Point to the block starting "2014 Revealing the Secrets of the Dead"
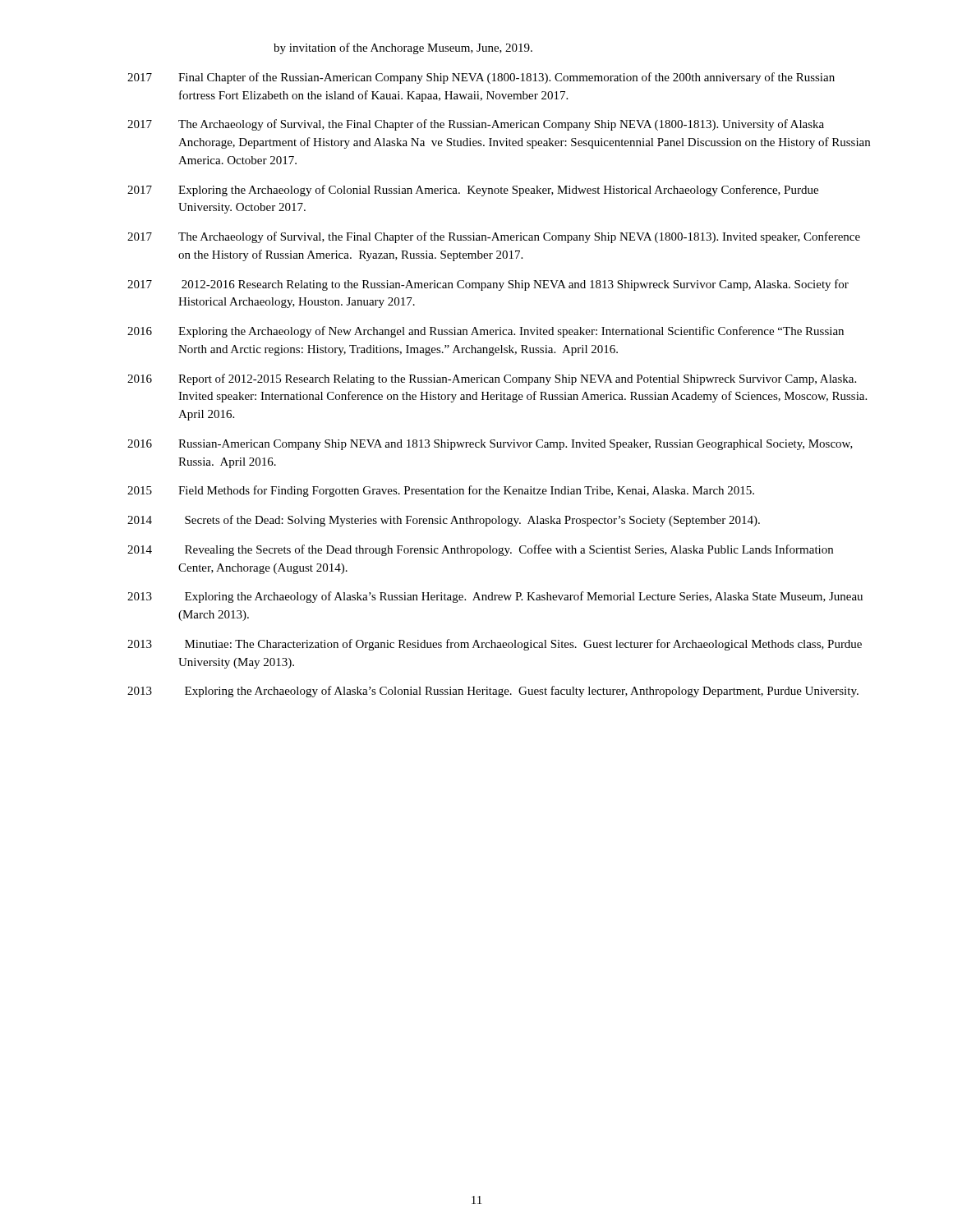Viewport: 953px width, 1232px height. [x=499, y=559]
